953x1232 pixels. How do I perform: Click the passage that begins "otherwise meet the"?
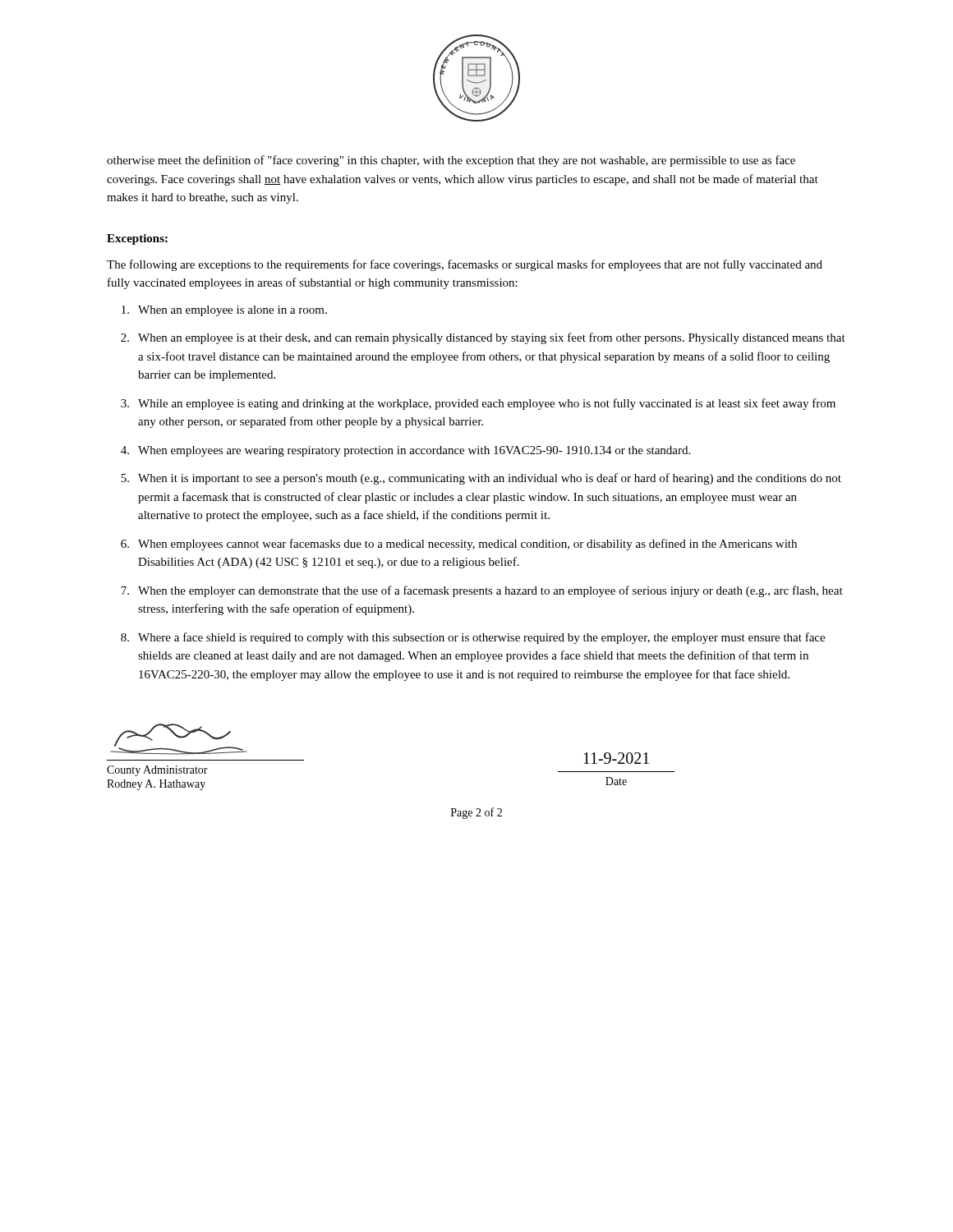point(462,179)
